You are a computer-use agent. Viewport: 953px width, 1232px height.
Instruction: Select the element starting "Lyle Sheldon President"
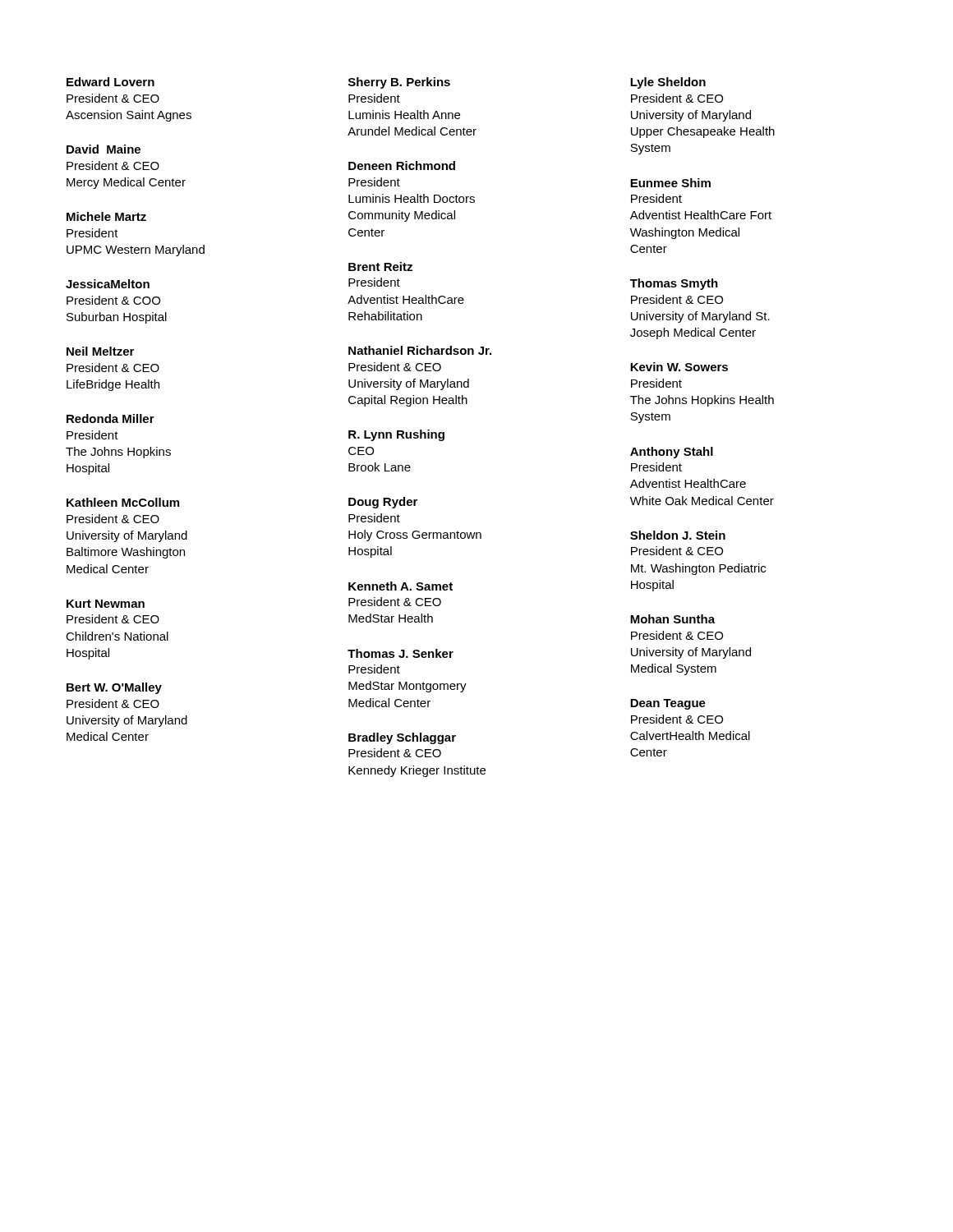(x=759, y=115)
